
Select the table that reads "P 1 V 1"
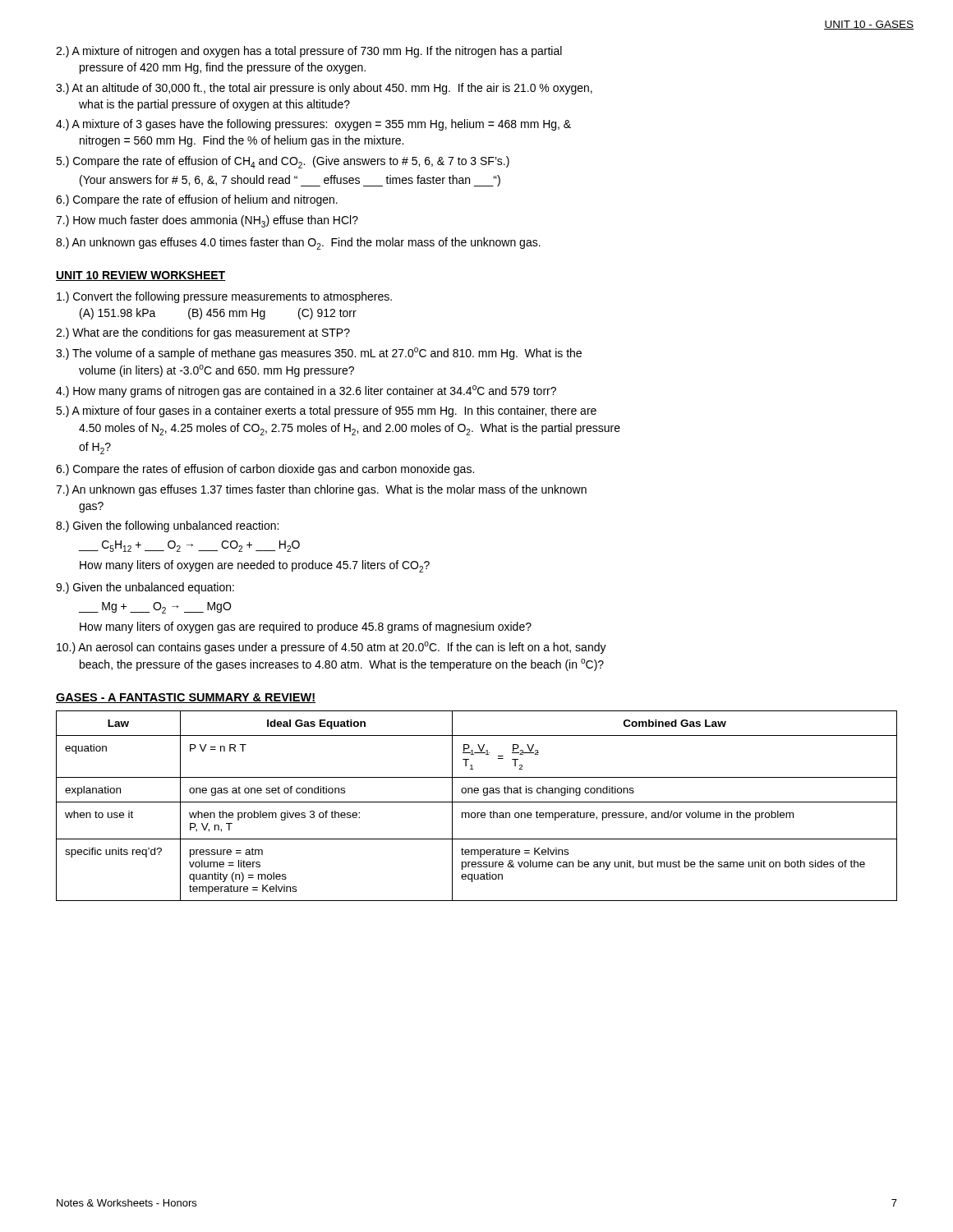(x=476, y=806)
